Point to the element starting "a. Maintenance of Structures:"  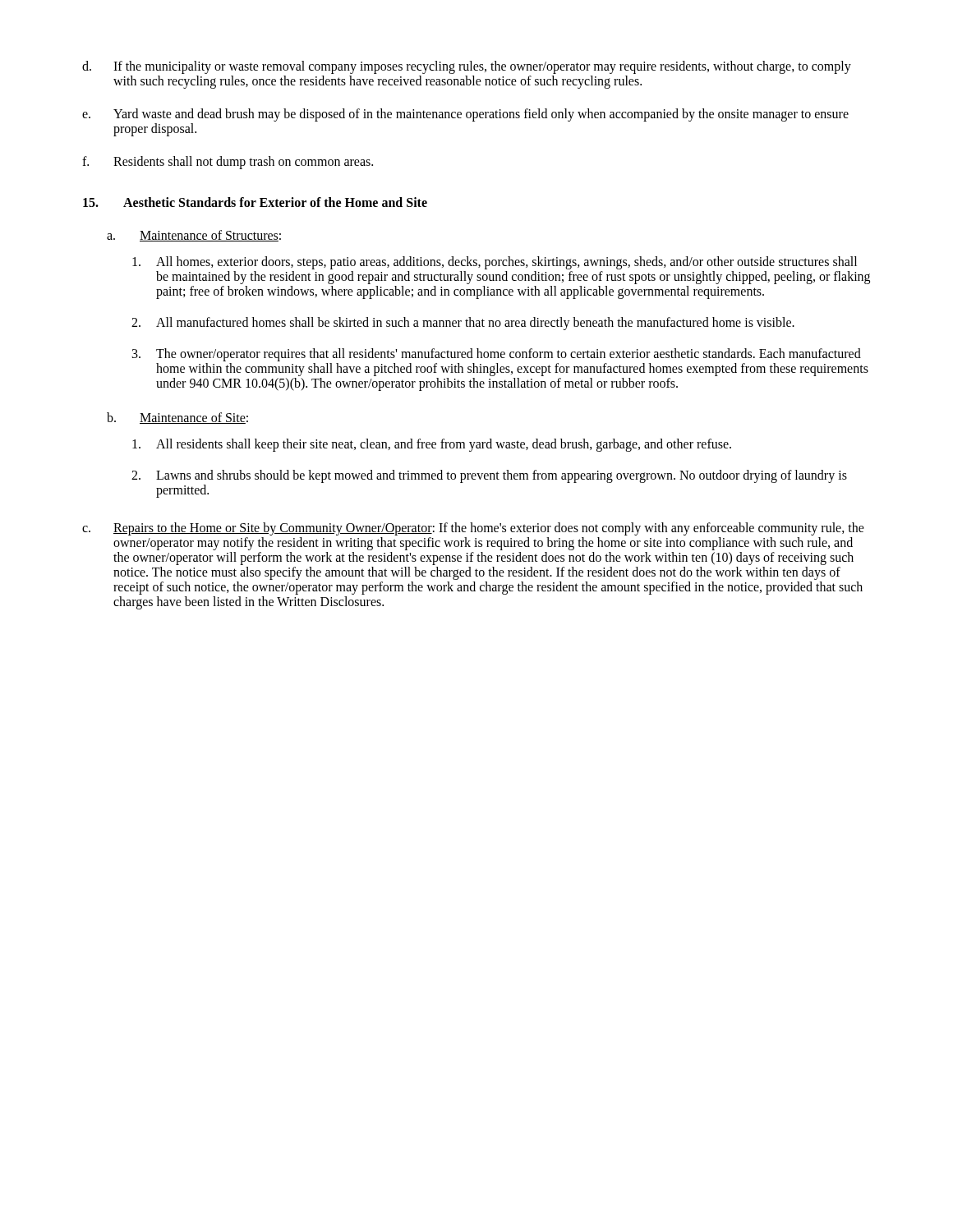pos(194,236)
